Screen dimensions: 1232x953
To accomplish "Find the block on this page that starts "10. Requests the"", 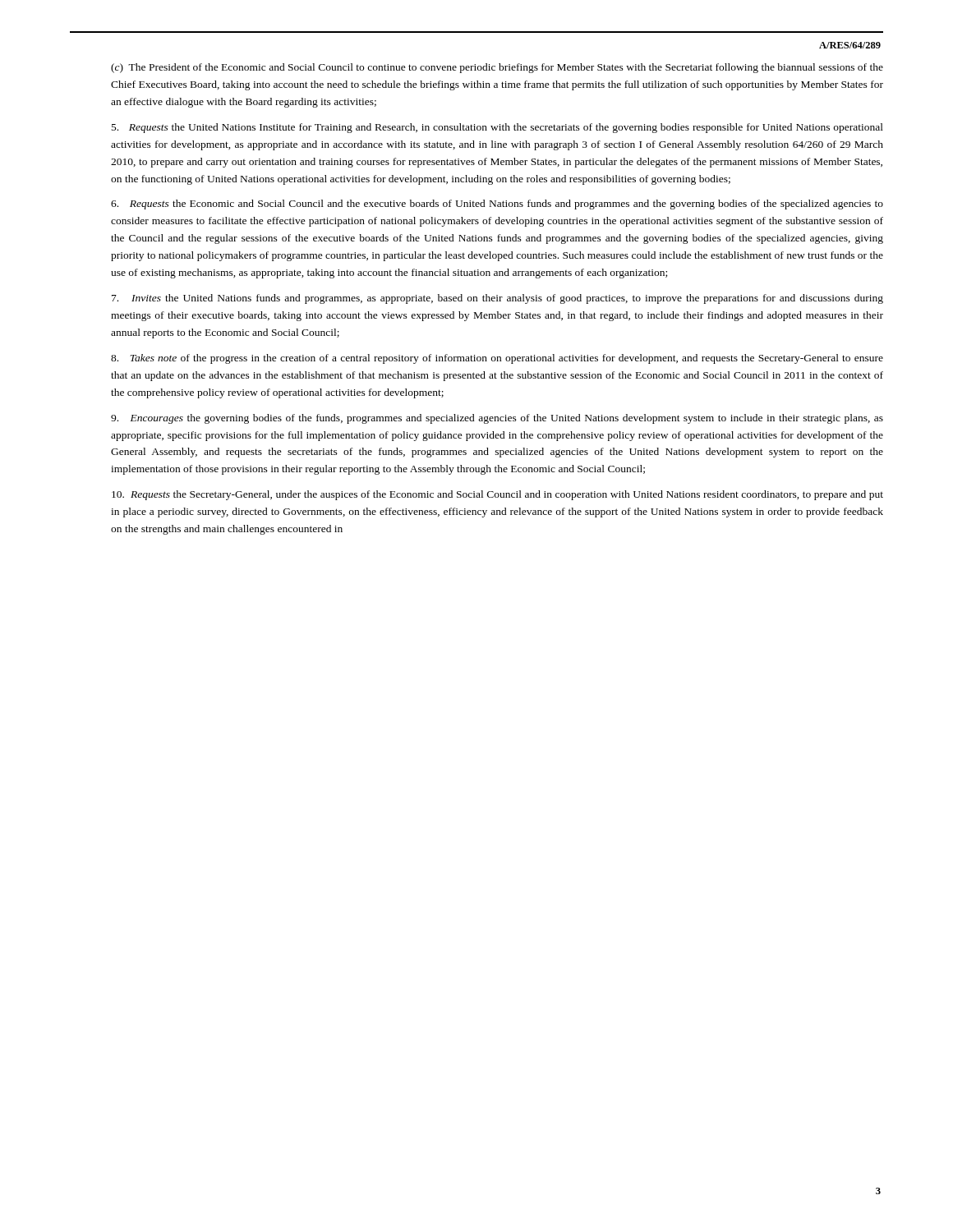I will [x=497, y=511].
